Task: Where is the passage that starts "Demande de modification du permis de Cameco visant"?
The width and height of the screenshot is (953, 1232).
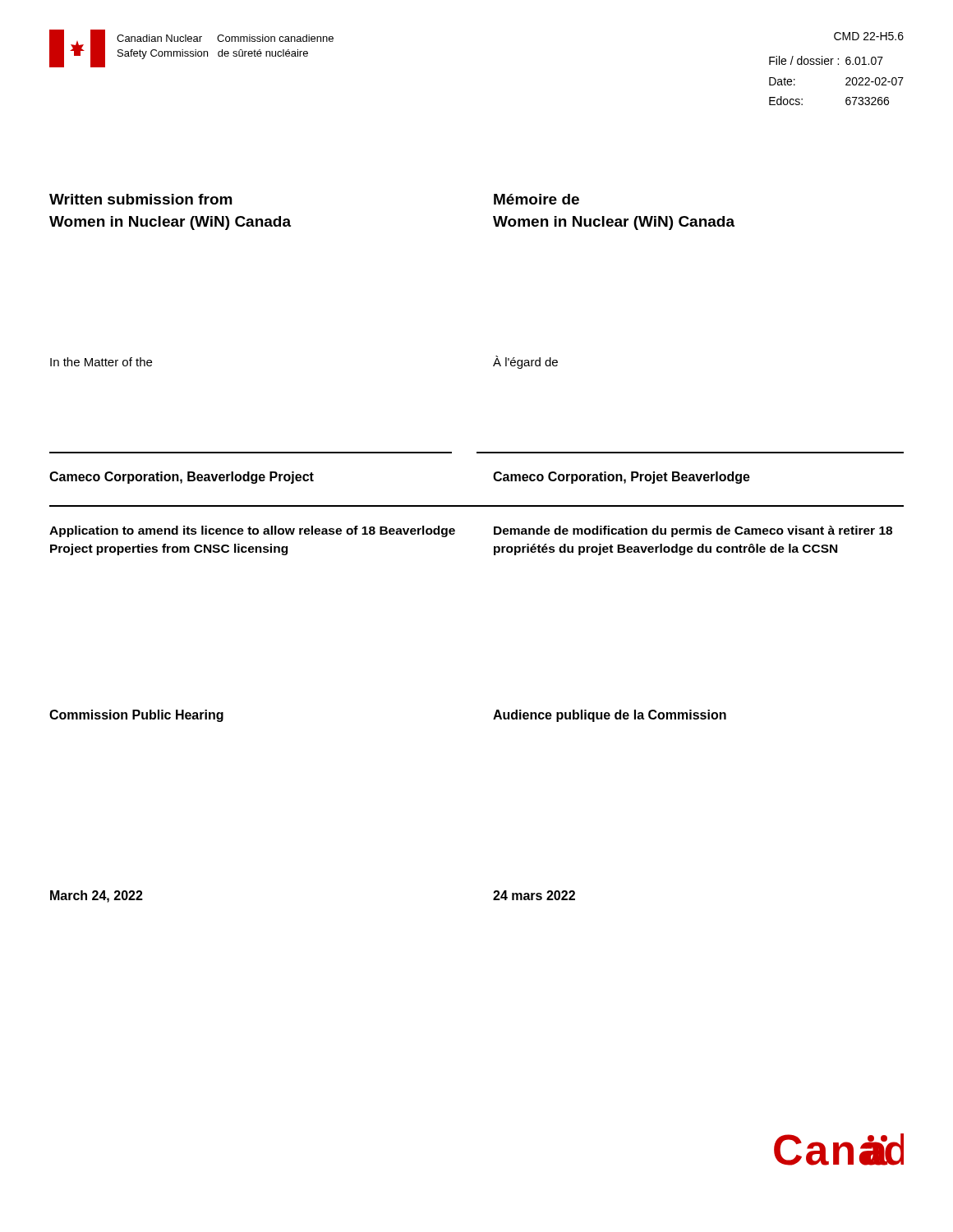Action: point(693,539)
